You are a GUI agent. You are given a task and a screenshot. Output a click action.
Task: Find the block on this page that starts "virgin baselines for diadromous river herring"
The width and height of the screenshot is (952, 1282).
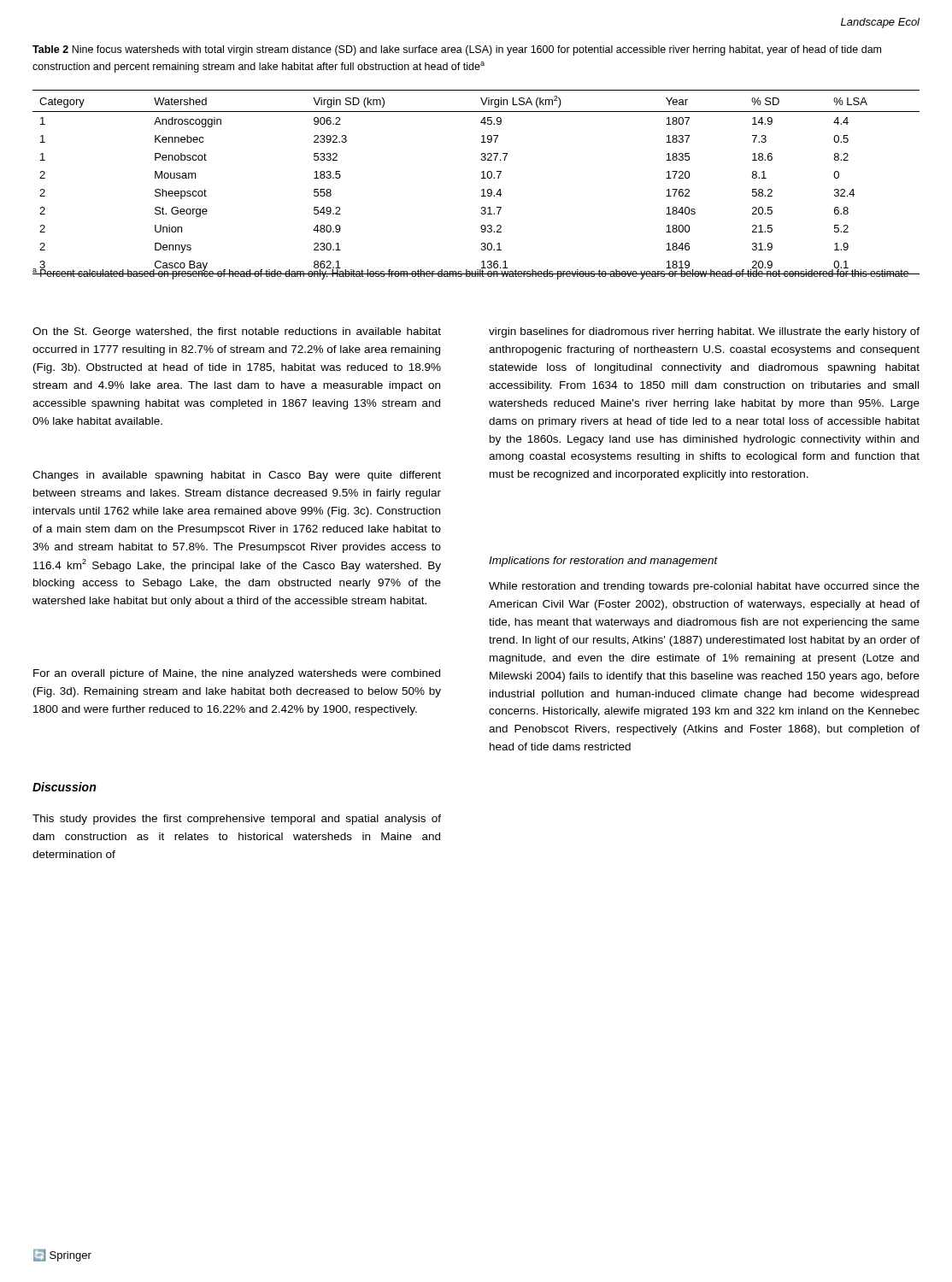704,403
